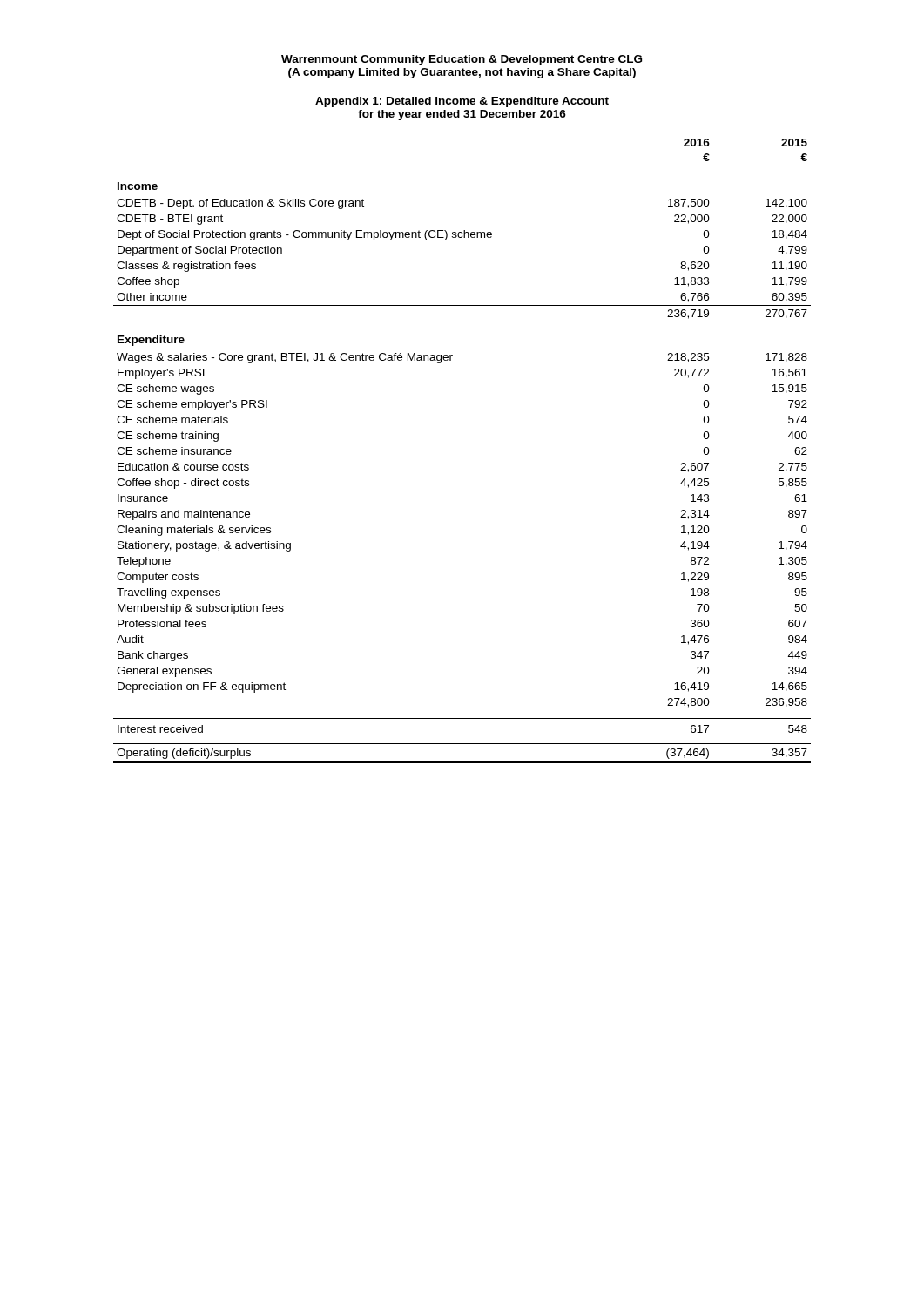The width and height of the screenshot is (924, 1307).
Task: Locate the table
Action: coord(462,449)
